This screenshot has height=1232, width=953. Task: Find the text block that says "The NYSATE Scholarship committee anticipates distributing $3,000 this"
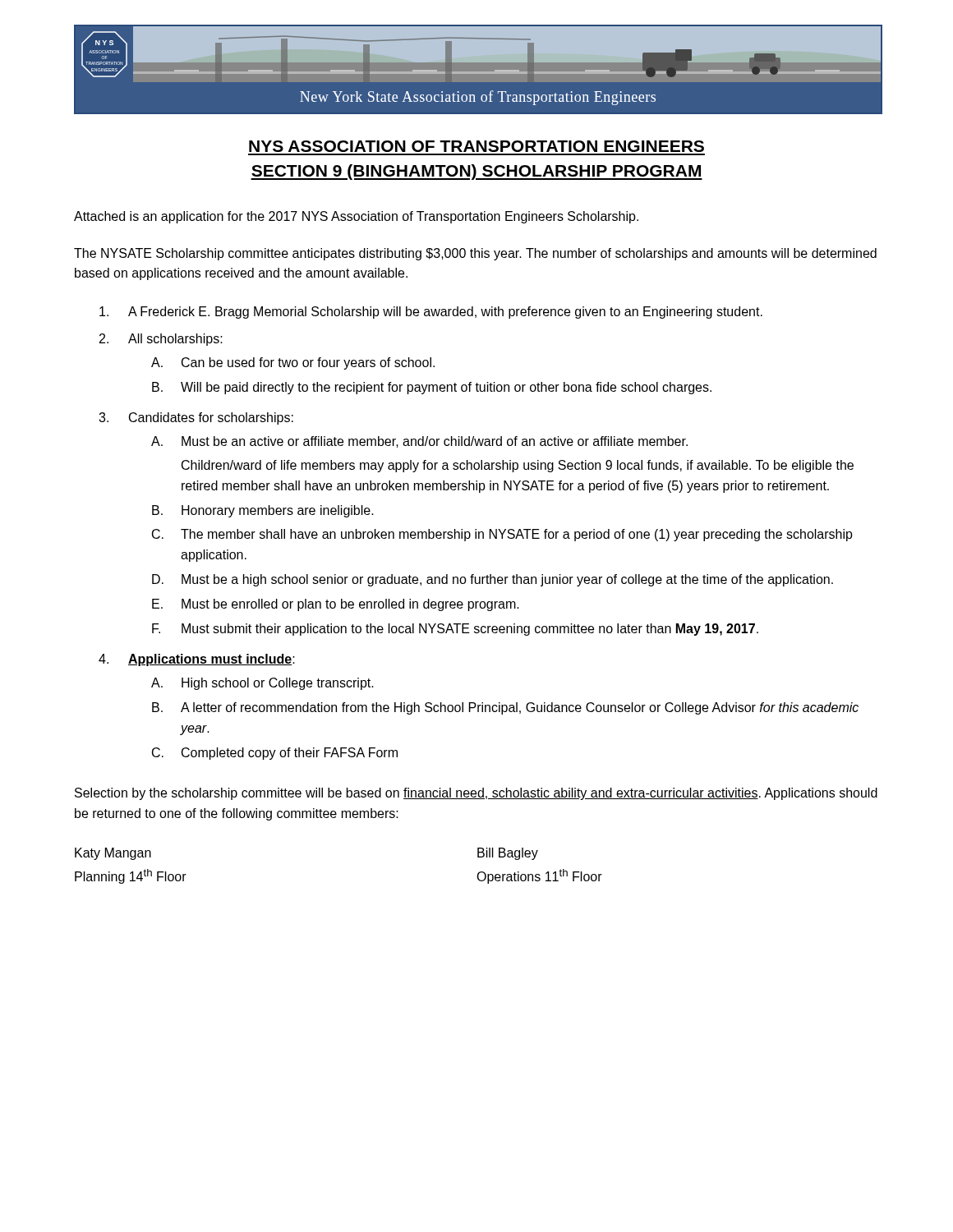[x=476, y=263]
